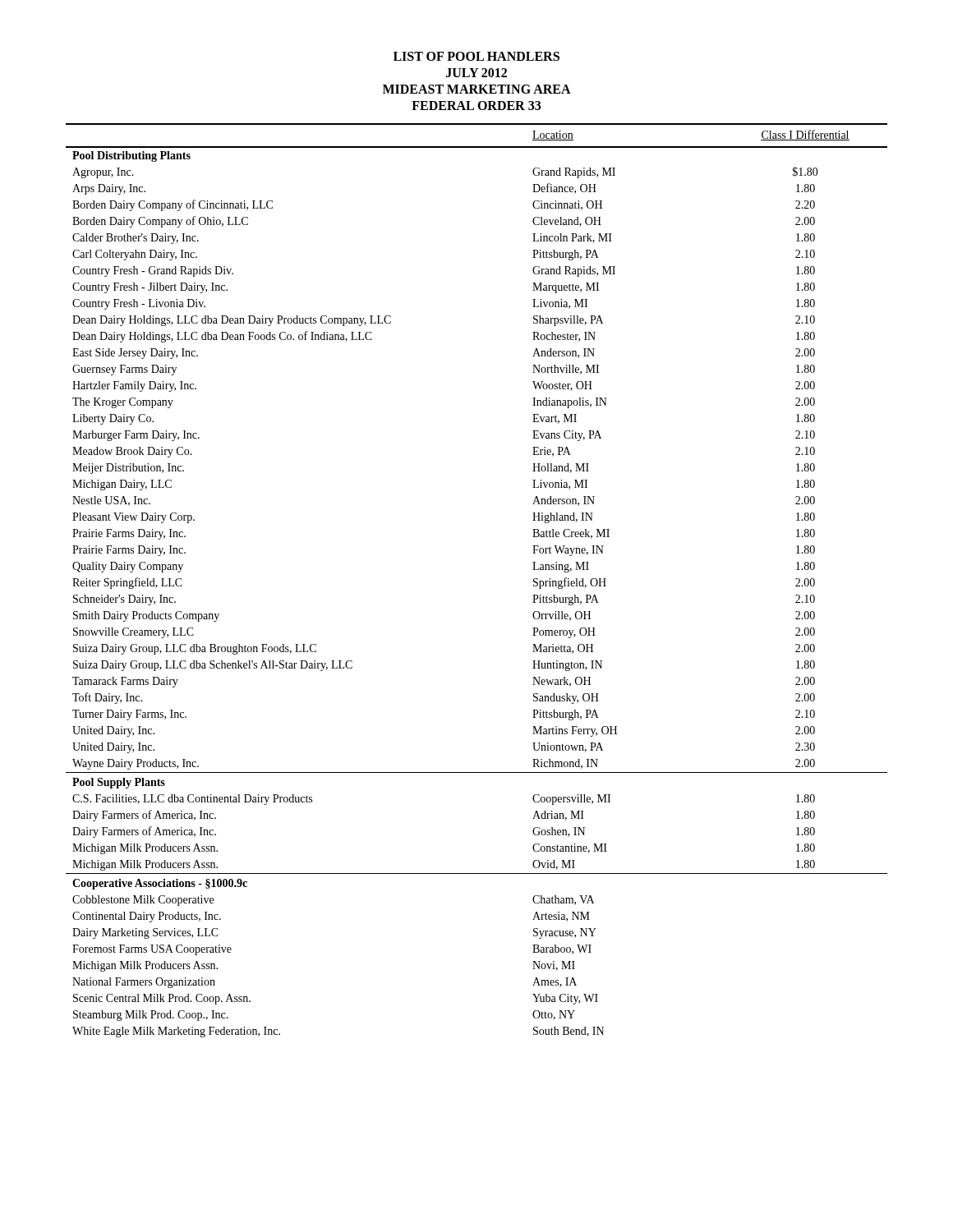Find "MIDEAST MARKETING AREA" on this page
The width and height of the screenshot is (953, 1232).
pyautogui.click(x=476, y=89)
